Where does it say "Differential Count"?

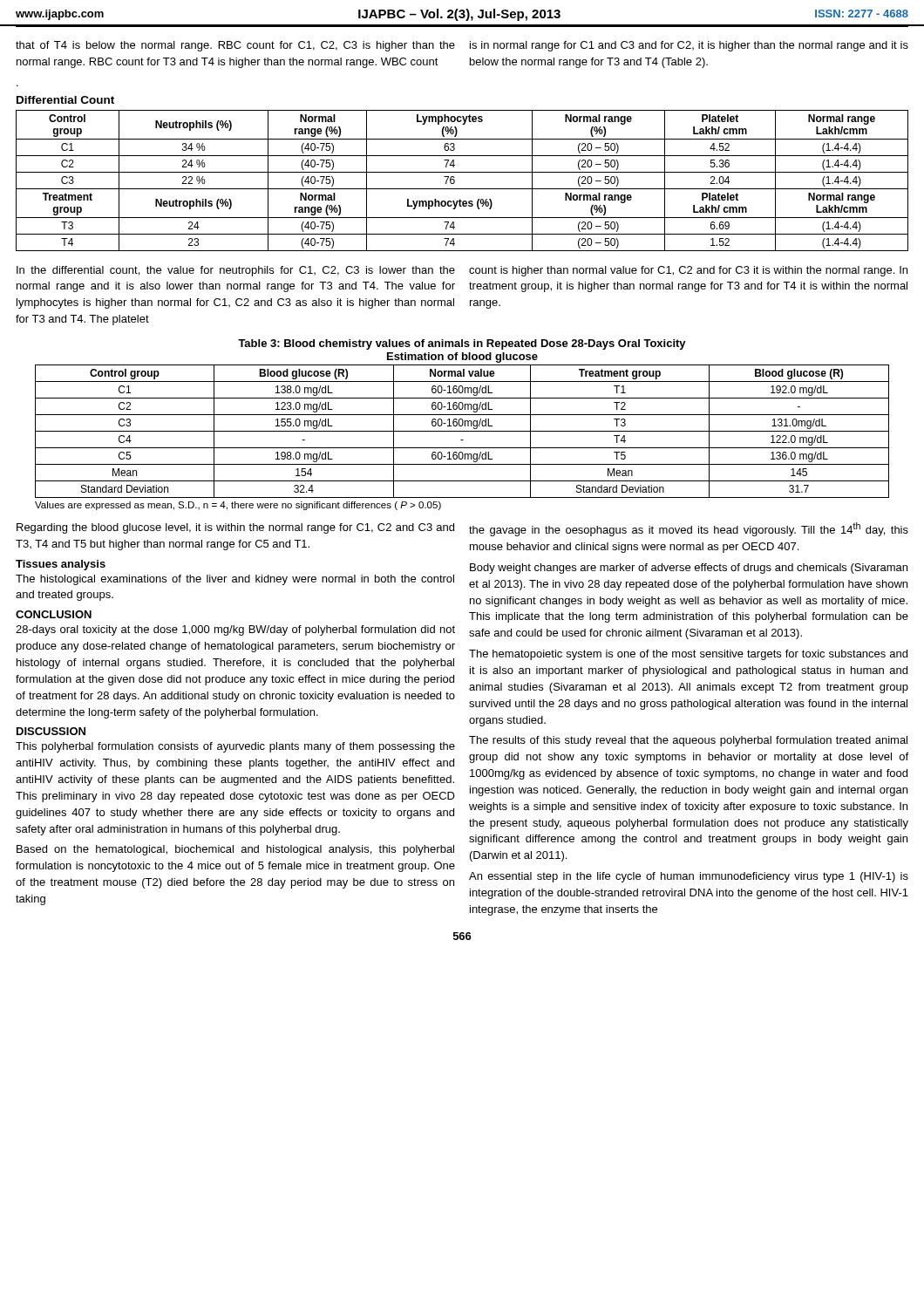coord(65,99)
